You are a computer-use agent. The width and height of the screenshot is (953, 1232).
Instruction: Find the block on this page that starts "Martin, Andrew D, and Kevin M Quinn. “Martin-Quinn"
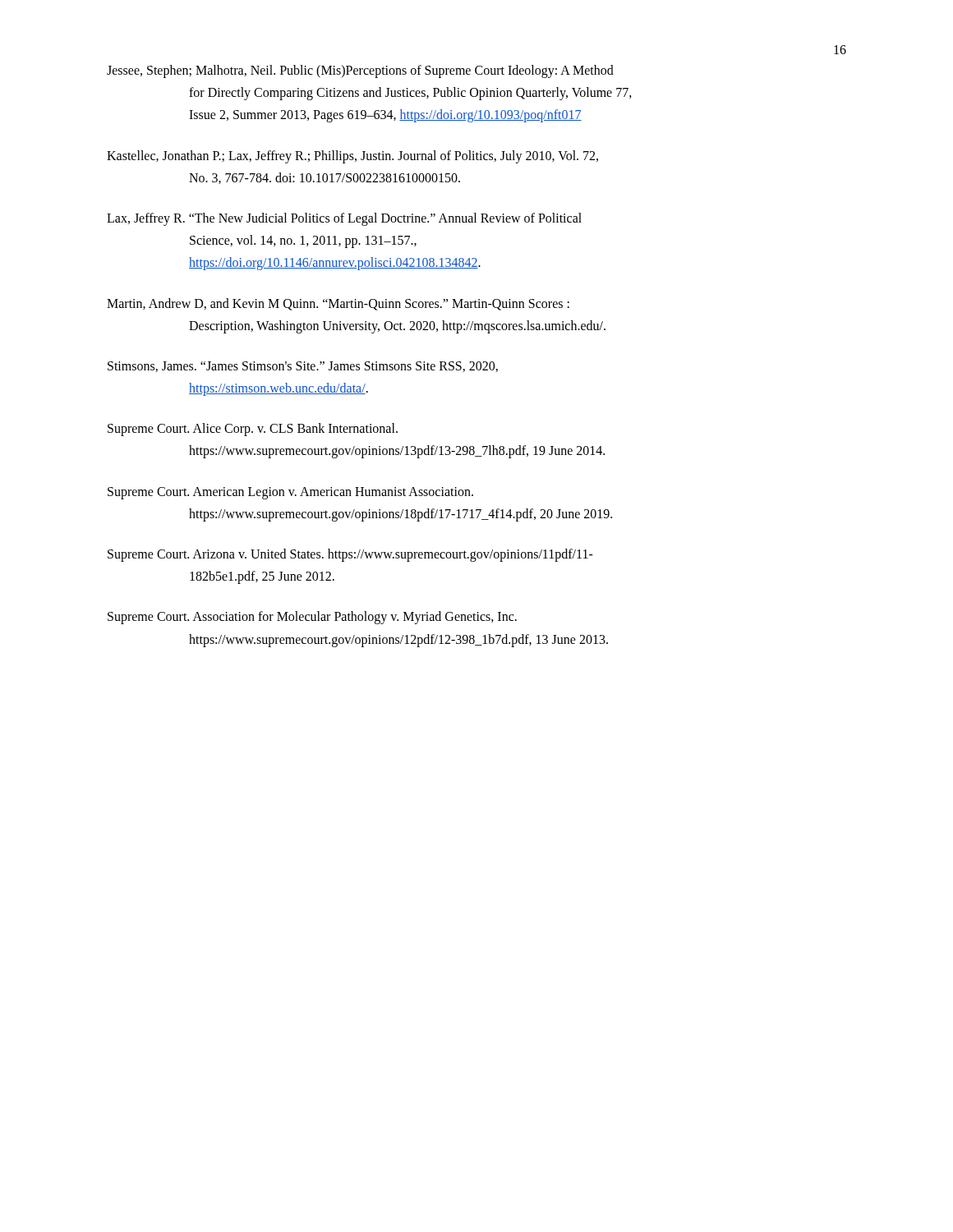(x=476, y=314)
